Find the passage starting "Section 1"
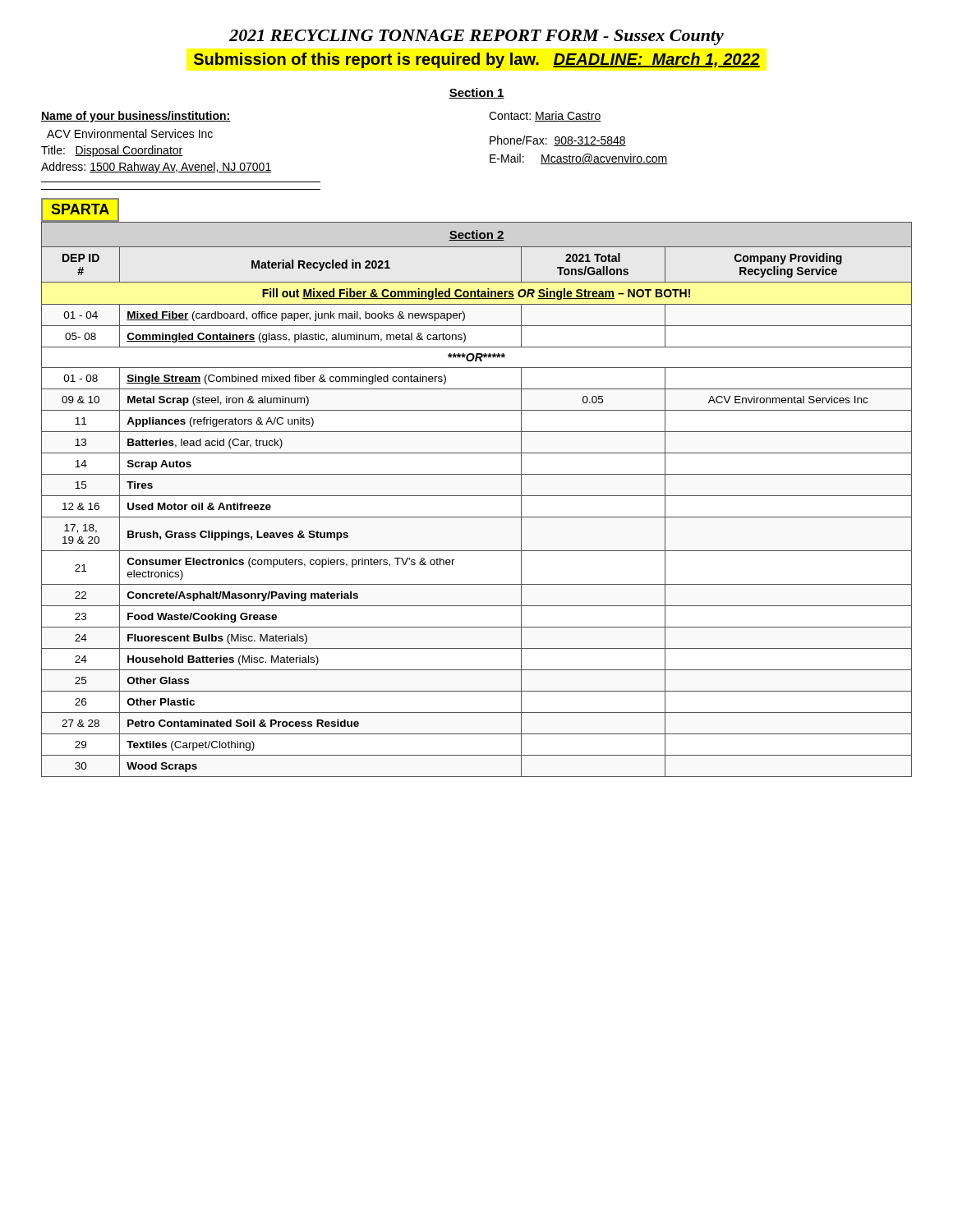 click(476, 92)
